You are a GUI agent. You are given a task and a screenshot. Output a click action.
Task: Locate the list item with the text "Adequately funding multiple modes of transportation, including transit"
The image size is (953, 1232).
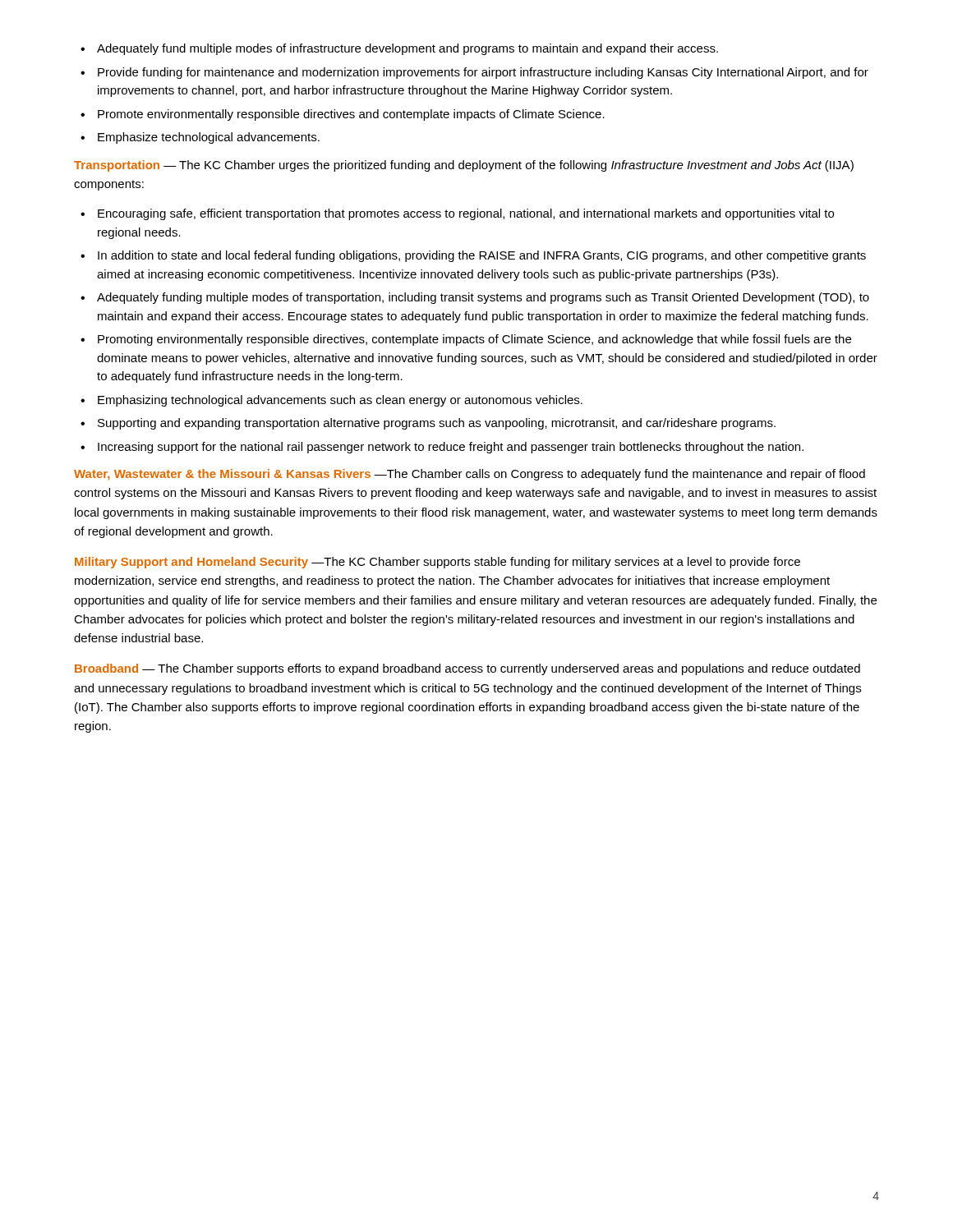pyautogui.click(x=476, y=307)
